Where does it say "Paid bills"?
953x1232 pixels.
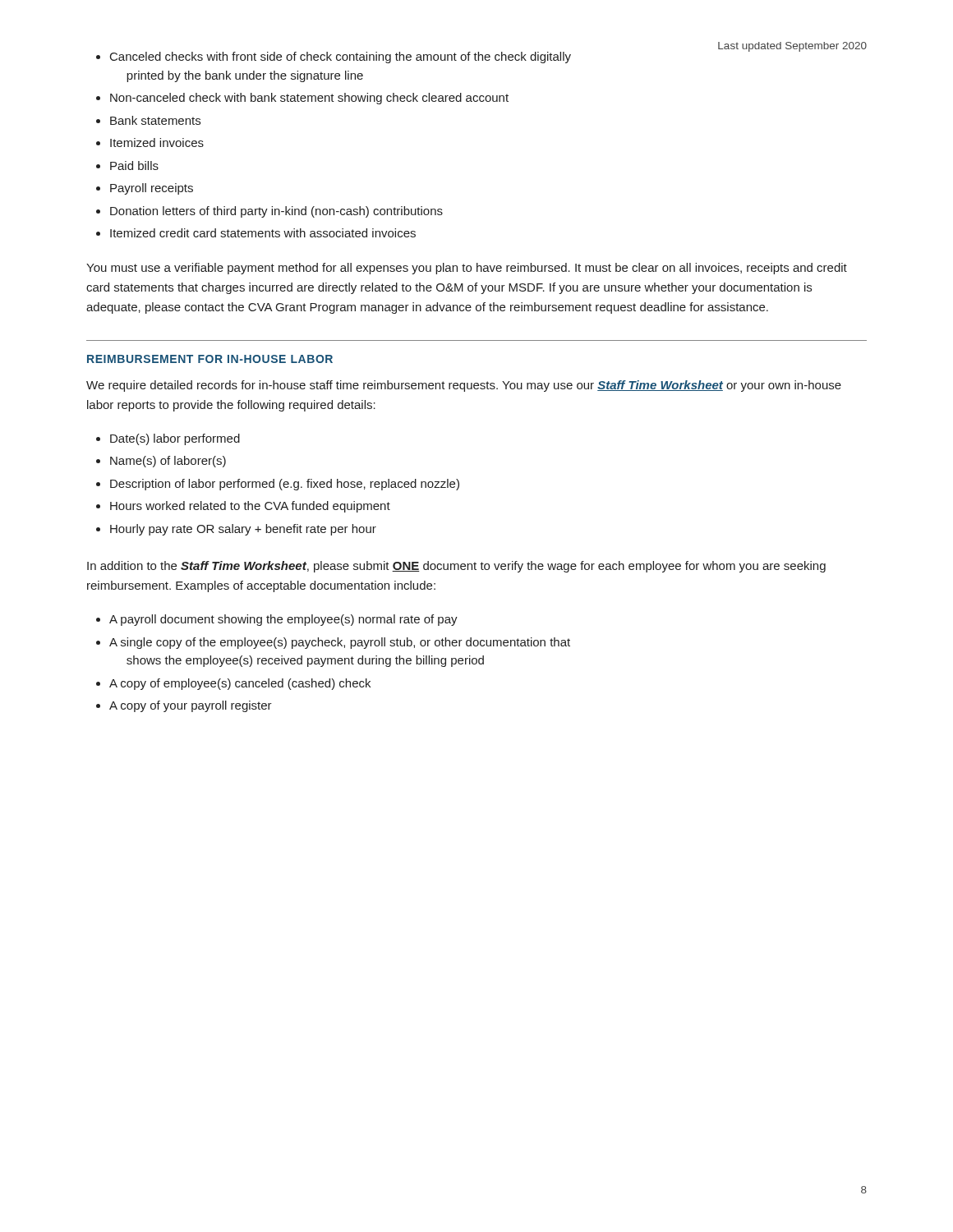click(127, 165)
